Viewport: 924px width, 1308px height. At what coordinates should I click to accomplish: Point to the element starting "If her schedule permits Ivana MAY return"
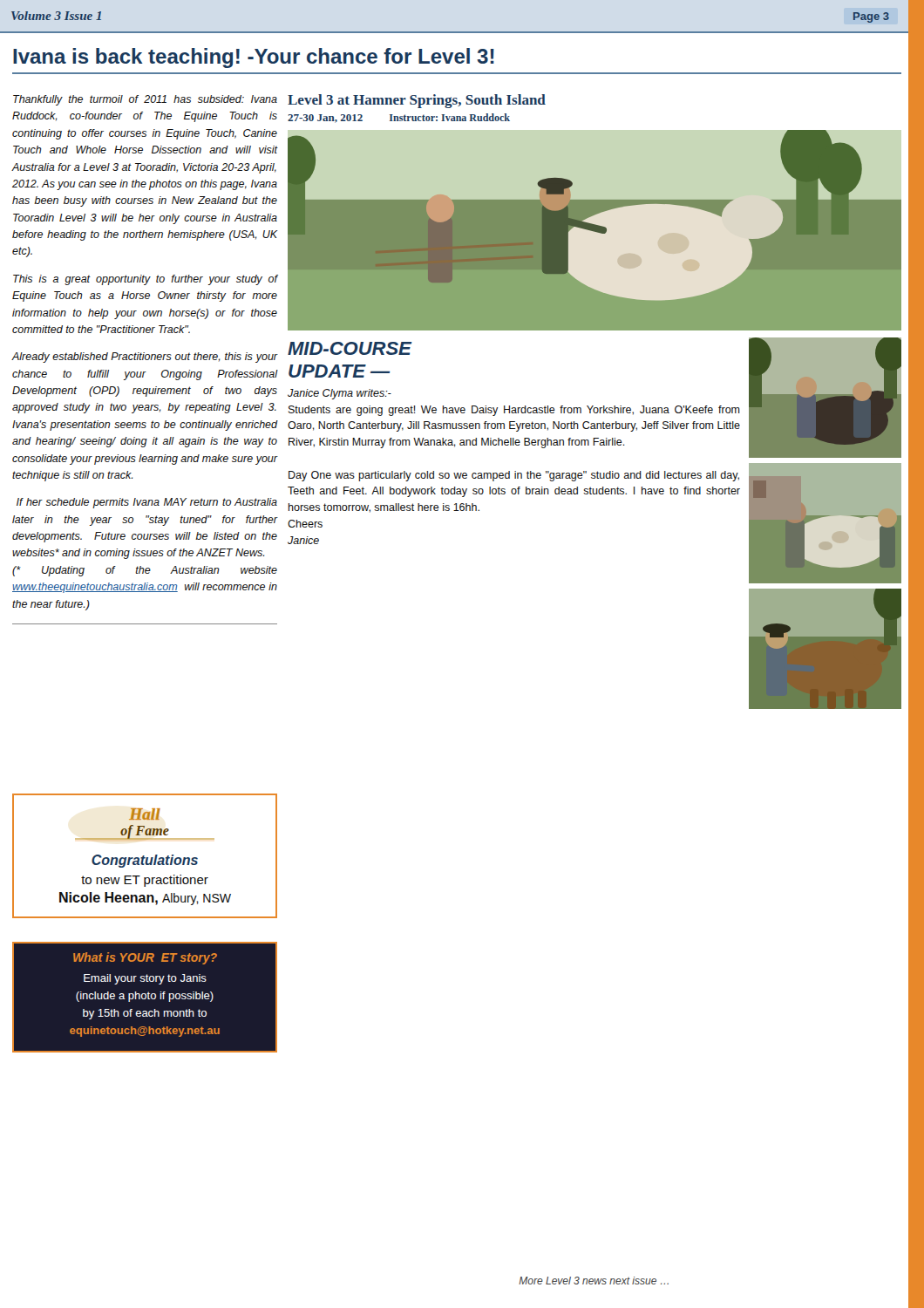pyautogui.click(x=145, y=553)
